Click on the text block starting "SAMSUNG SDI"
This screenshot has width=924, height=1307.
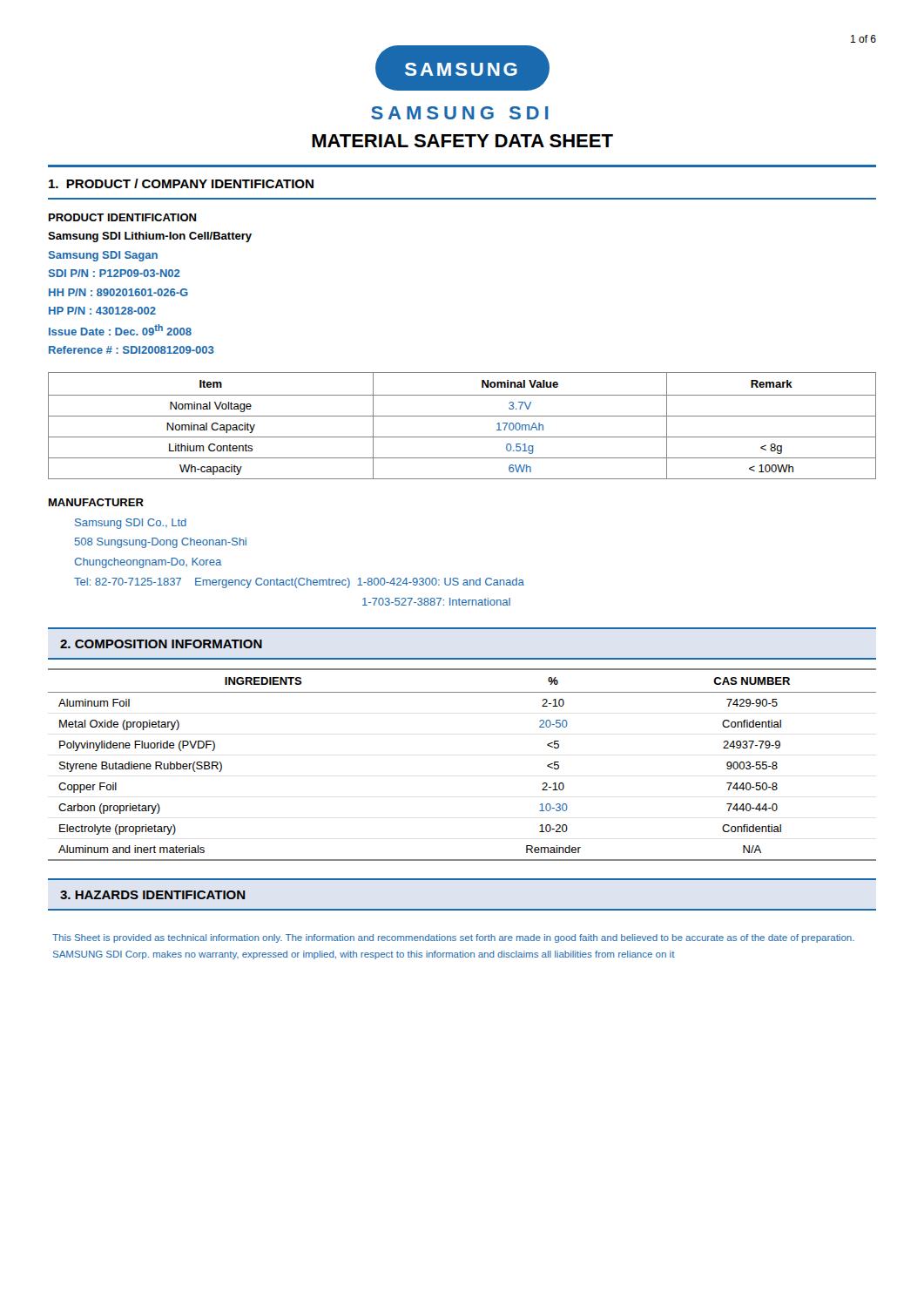(x=462, y=113)
